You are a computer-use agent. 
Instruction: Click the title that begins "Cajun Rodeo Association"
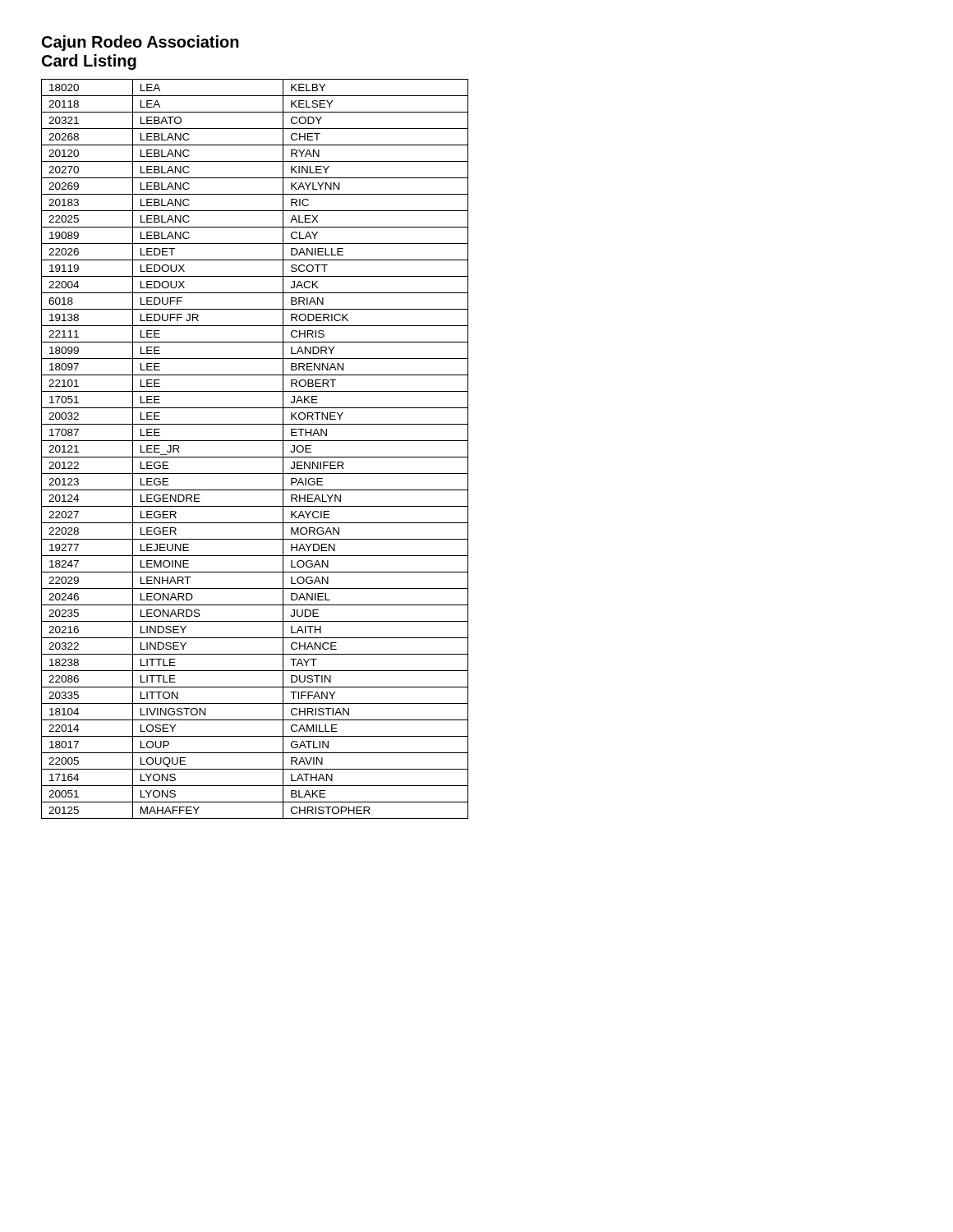point(140,43)
